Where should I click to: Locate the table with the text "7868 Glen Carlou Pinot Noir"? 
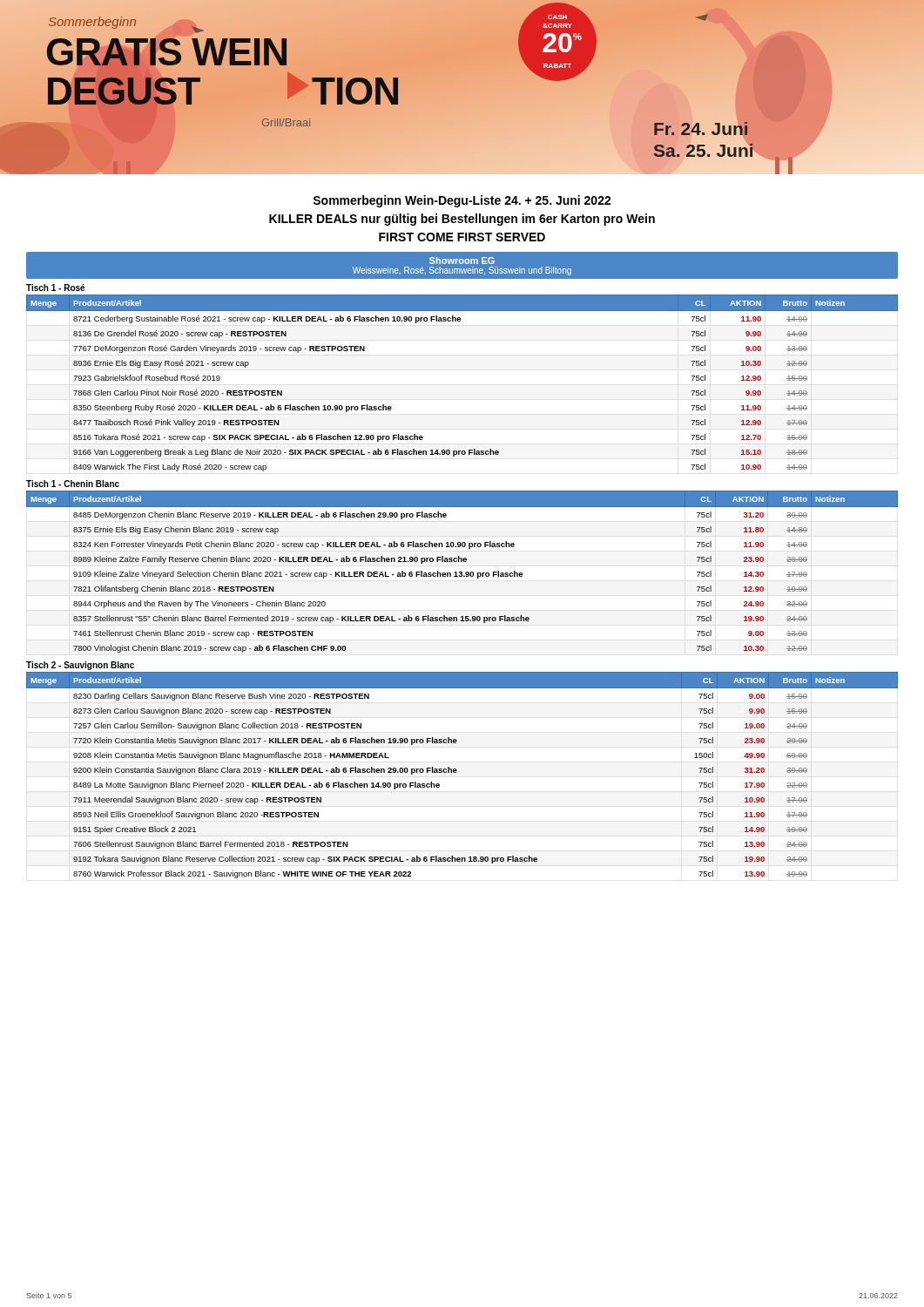462,384
